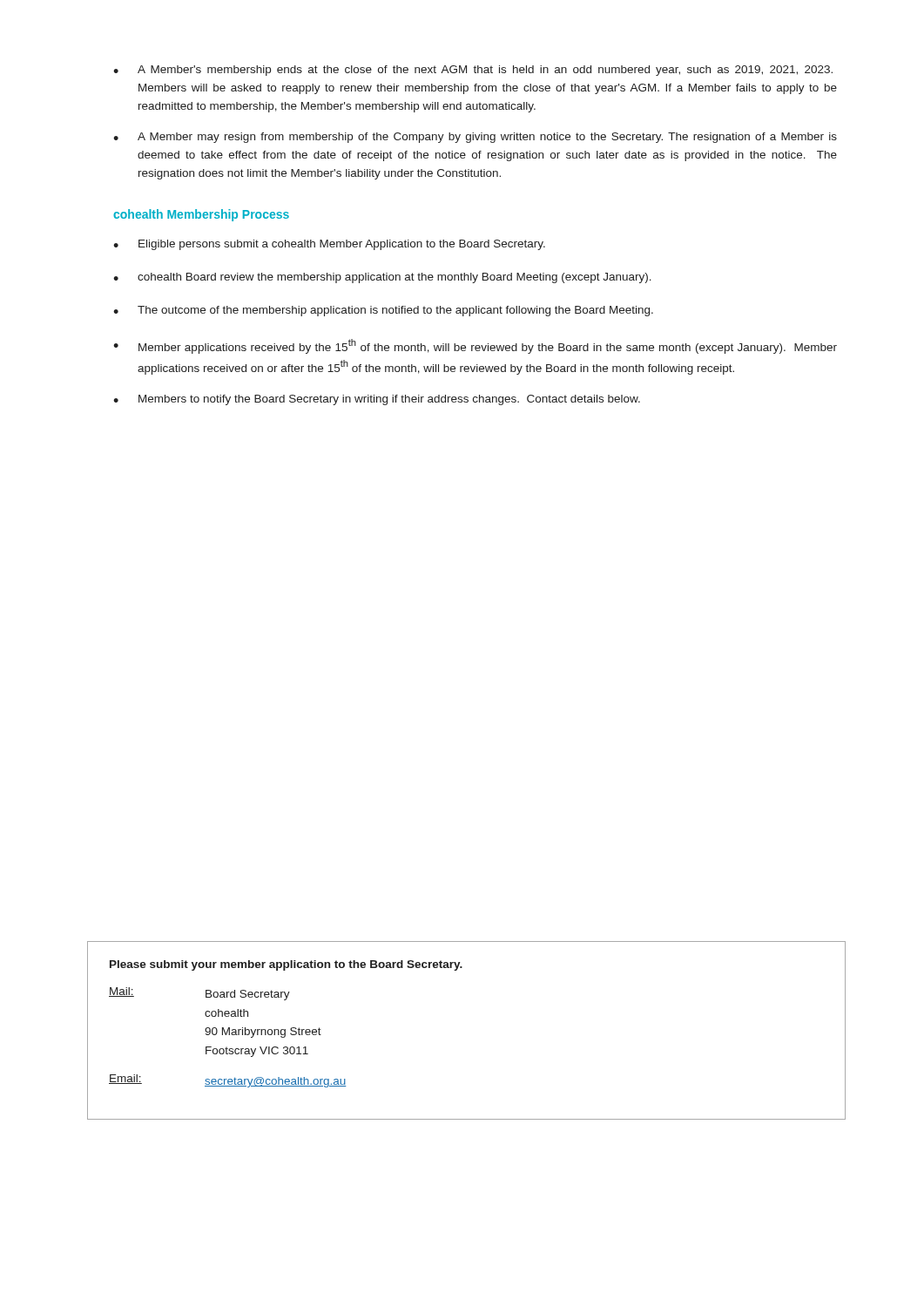
Task: Where is the passage that starts "• The outcome of"?
Action: point(475,312)
